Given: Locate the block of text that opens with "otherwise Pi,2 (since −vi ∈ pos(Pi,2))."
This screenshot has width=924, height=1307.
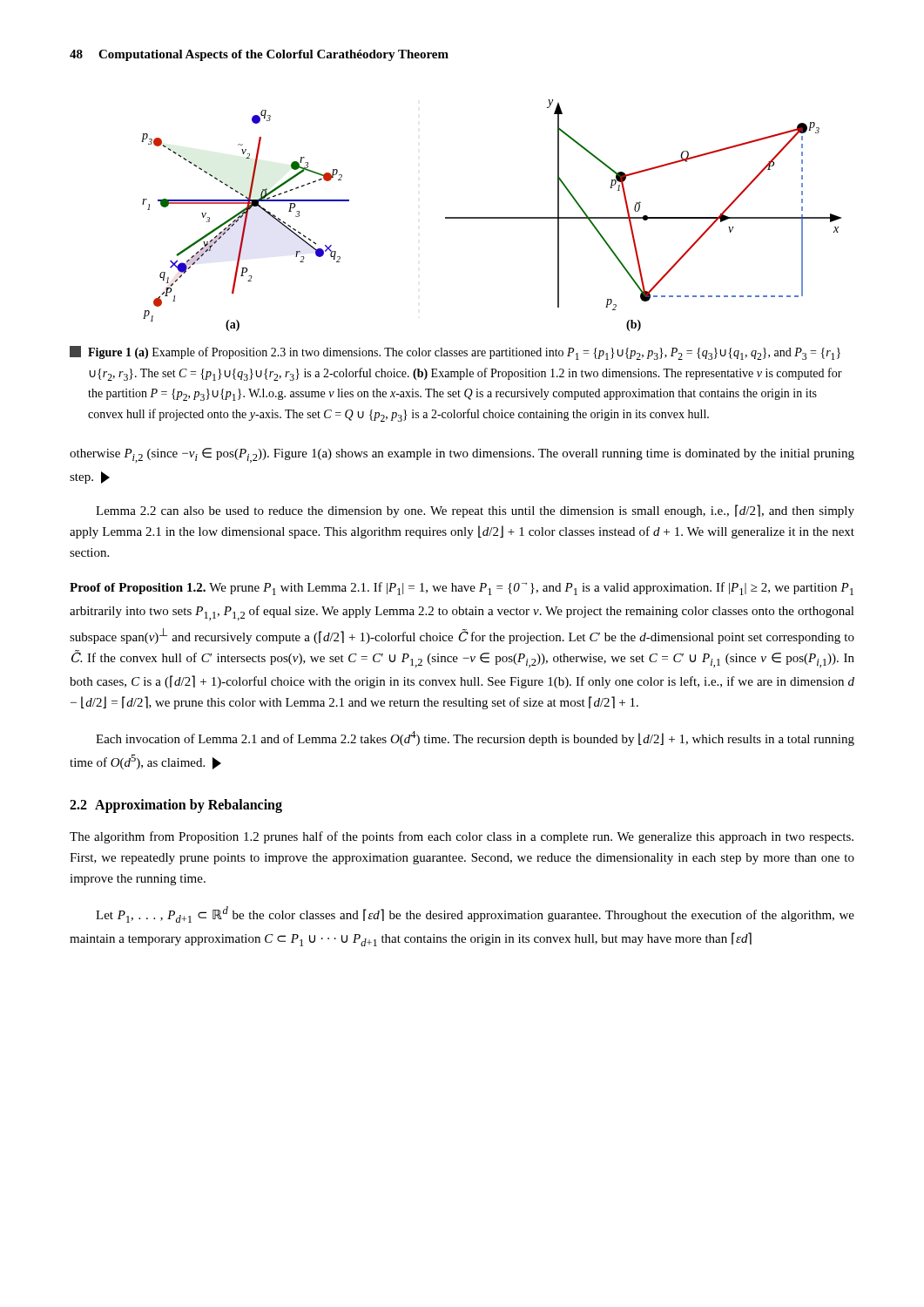Looking at the screenshot, I should click(462, 465).
